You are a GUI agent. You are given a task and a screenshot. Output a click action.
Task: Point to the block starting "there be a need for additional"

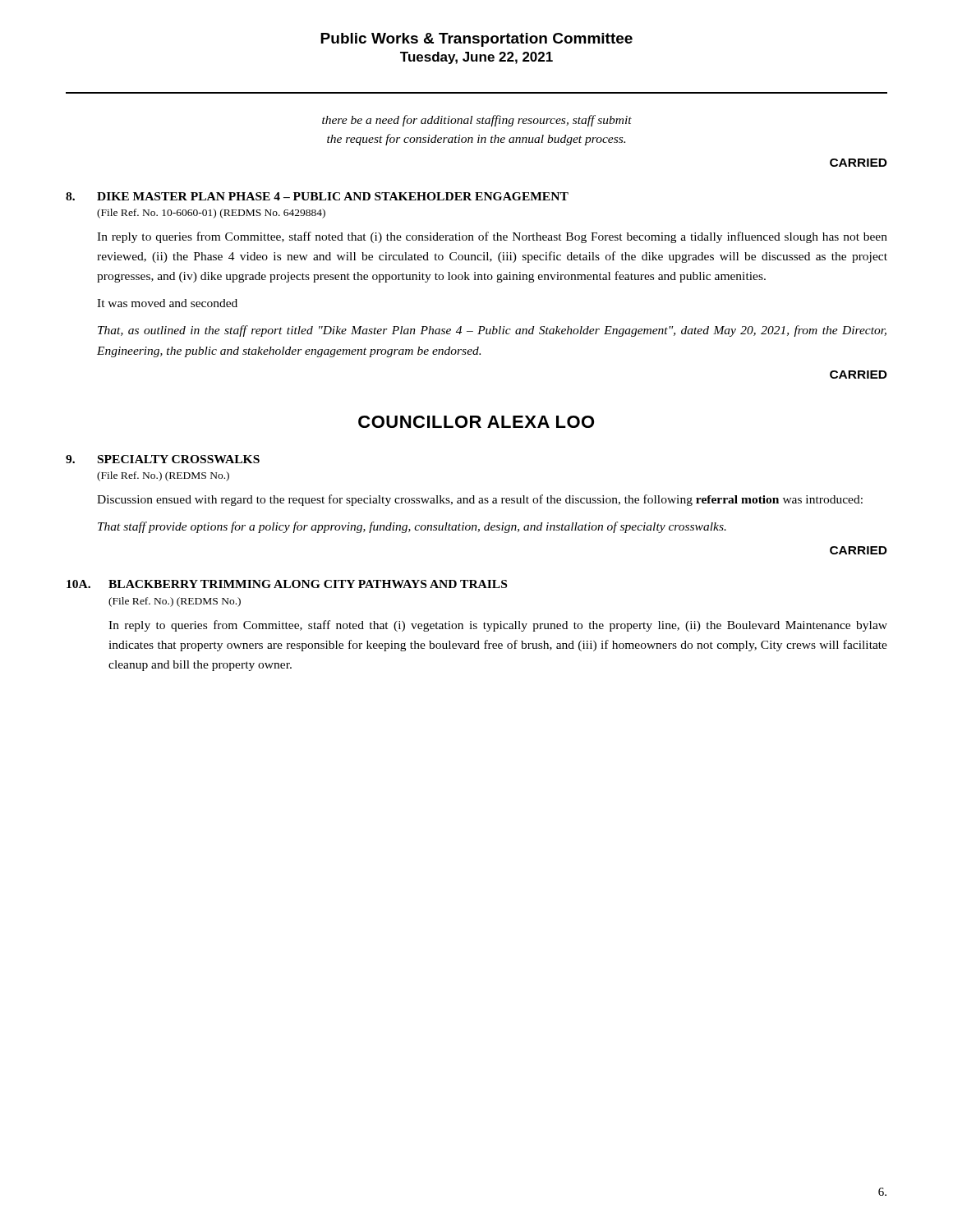(x=476, y=129)
